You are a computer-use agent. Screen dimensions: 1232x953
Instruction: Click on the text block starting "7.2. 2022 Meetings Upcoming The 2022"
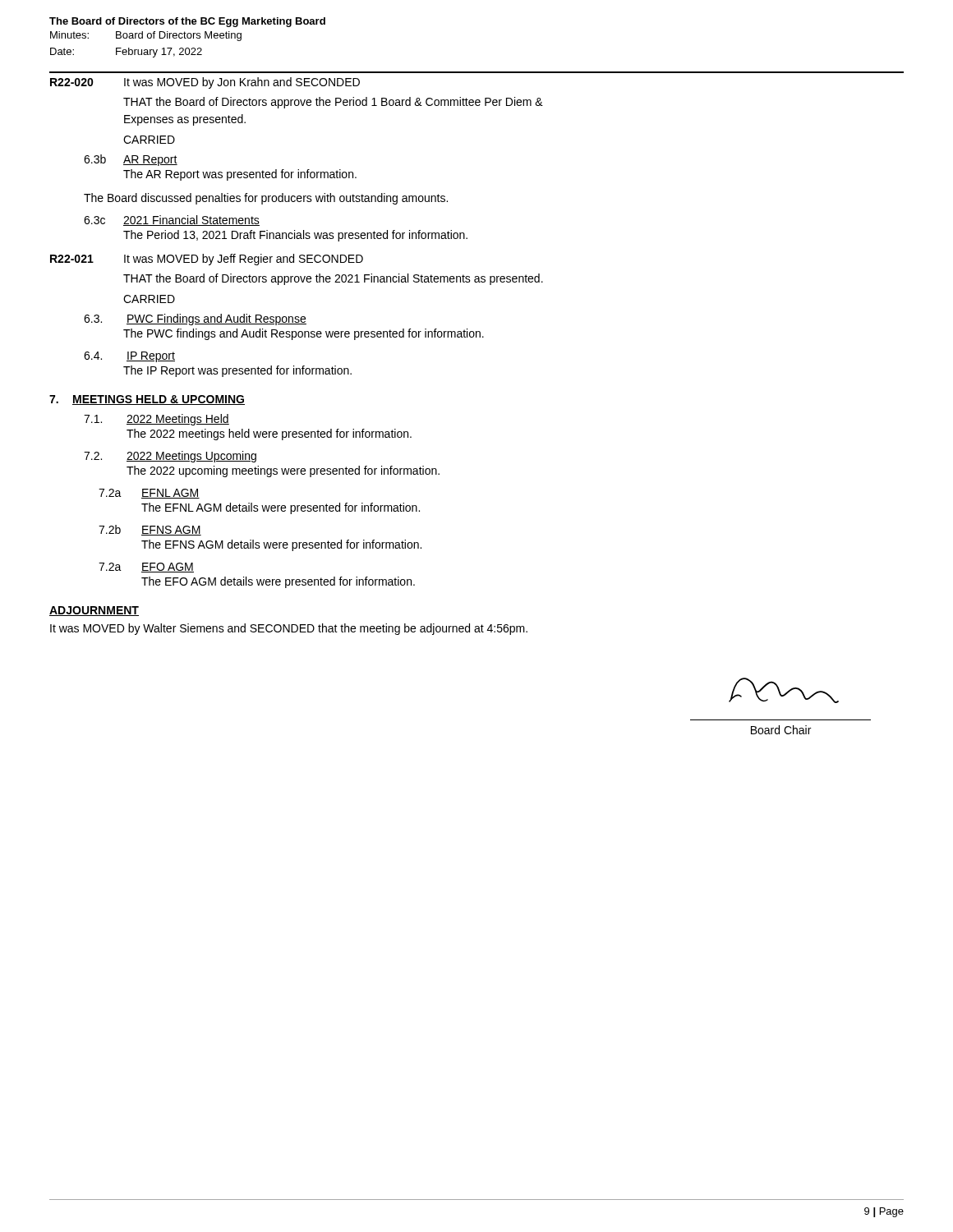tap(170, 457)
